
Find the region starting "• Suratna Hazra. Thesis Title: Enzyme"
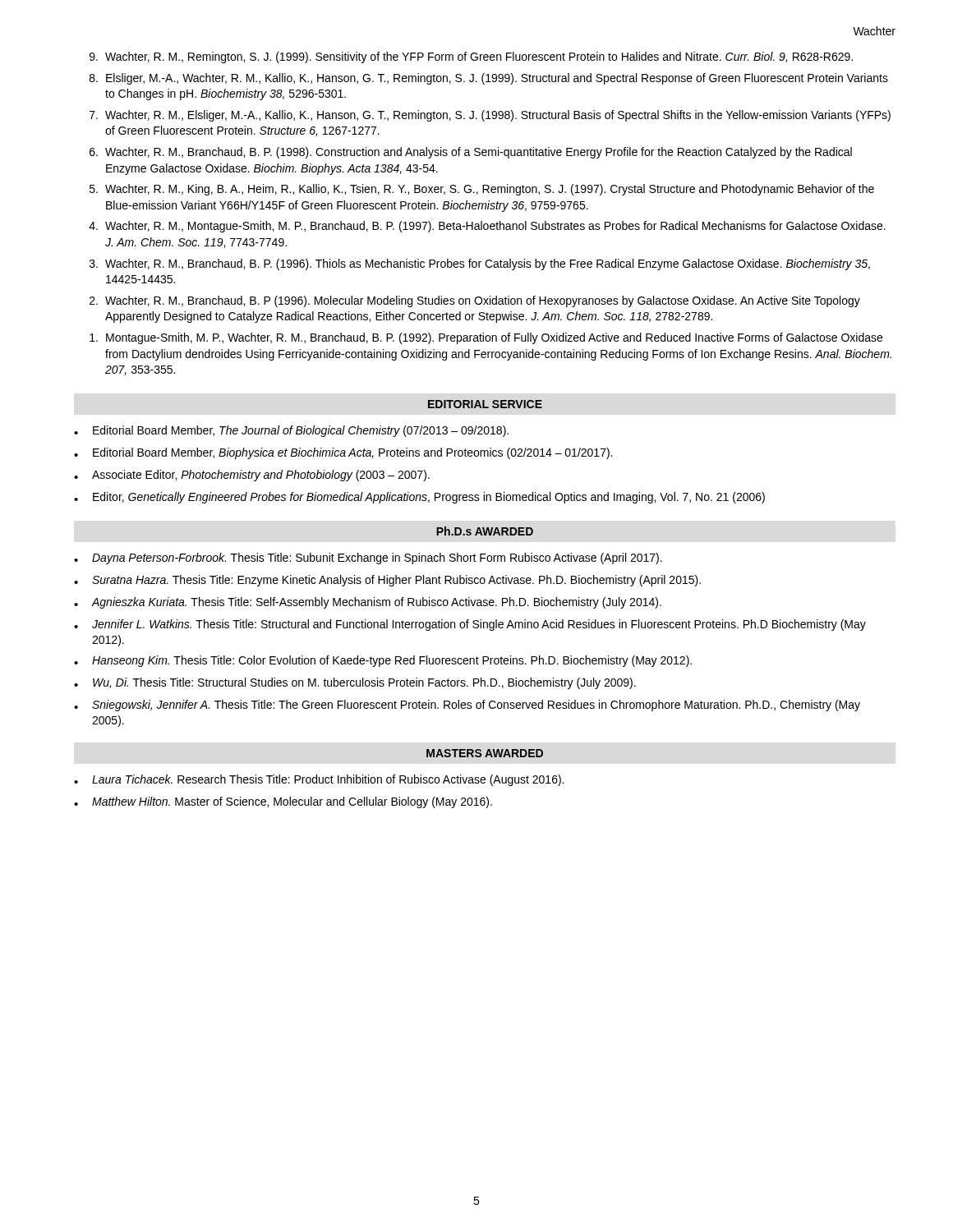coord(485,581)
